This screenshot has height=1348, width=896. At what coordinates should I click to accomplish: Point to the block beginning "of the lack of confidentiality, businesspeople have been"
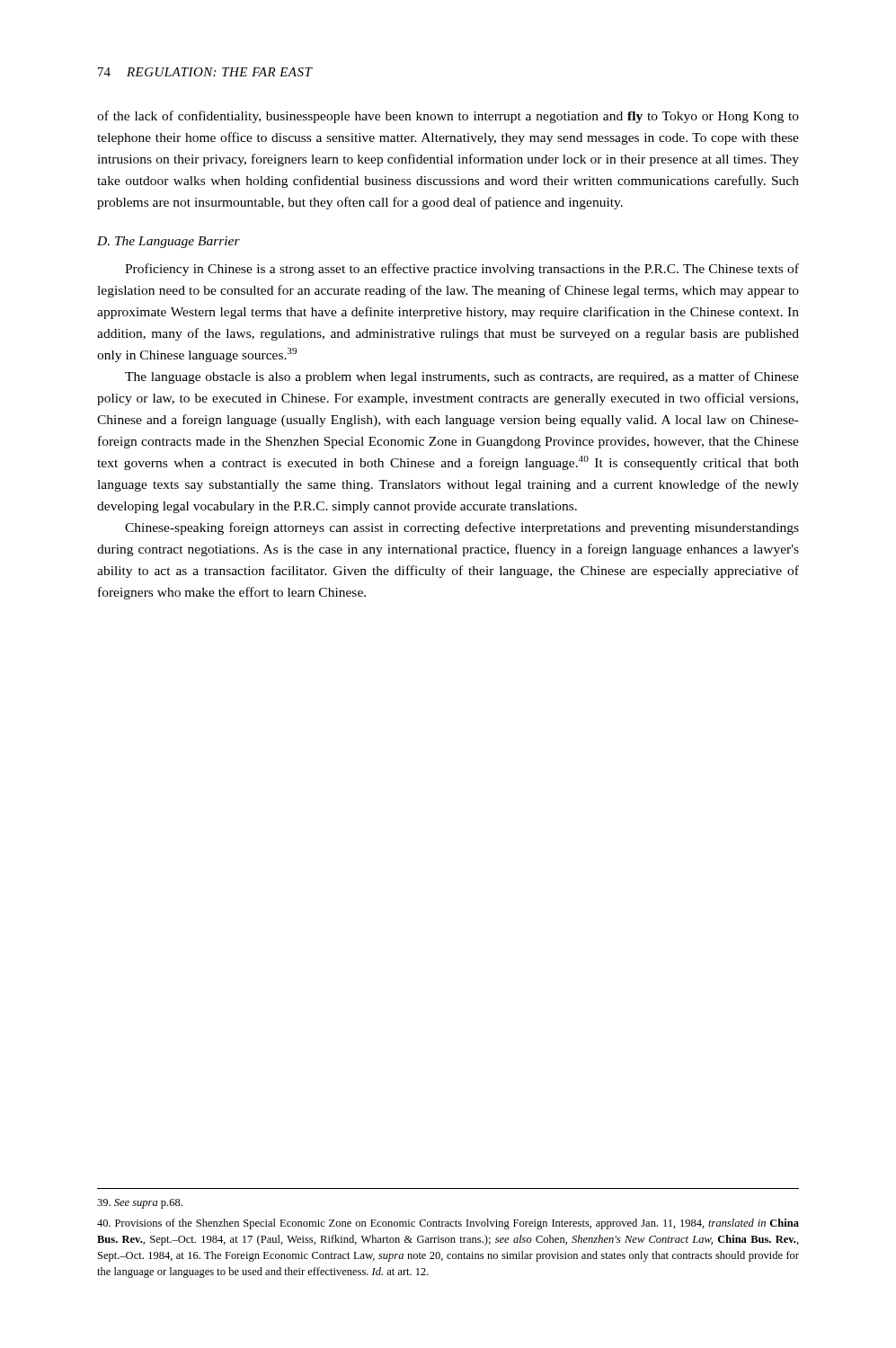448,159
